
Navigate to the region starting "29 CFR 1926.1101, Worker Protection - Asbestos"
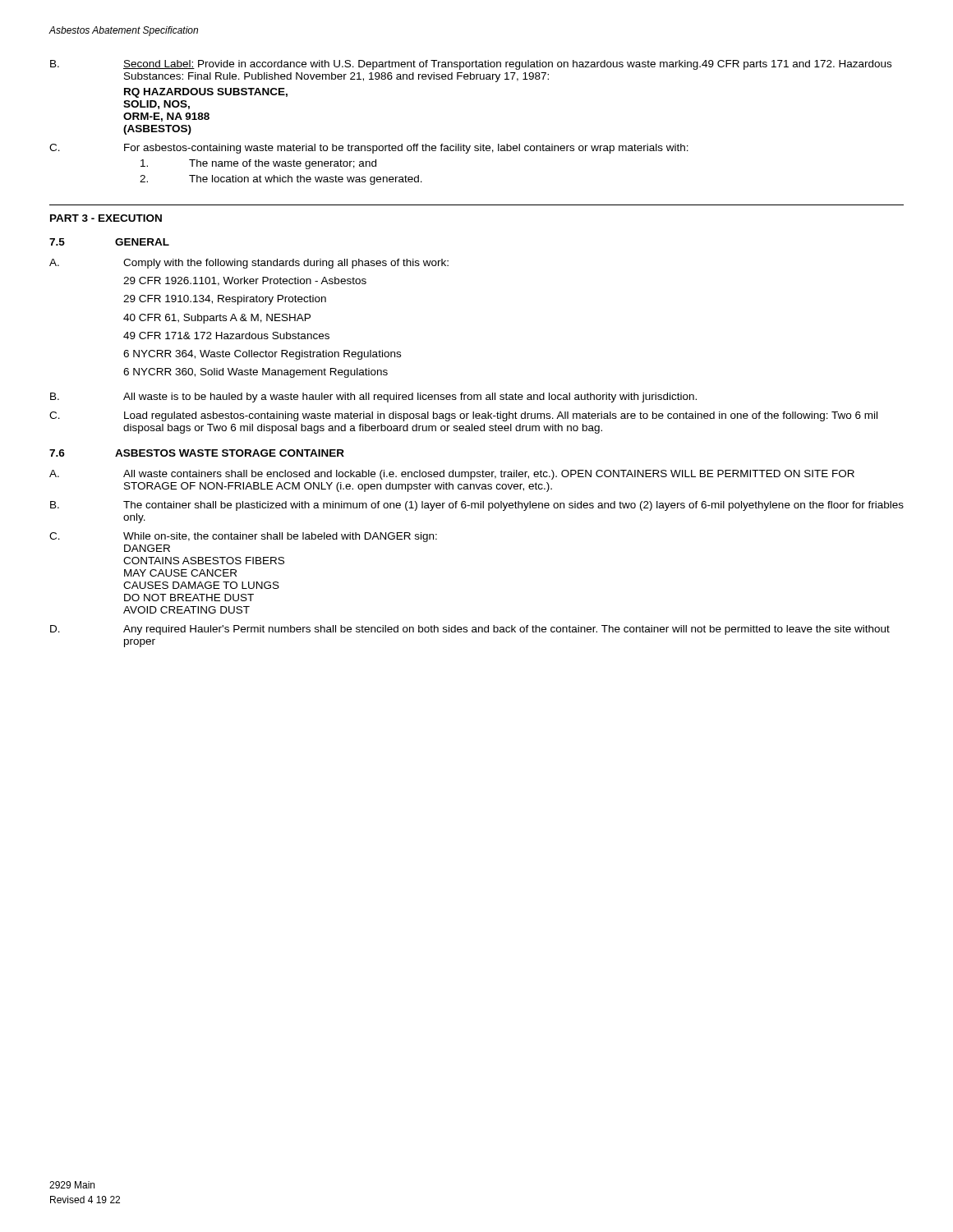tap(262, 326)
